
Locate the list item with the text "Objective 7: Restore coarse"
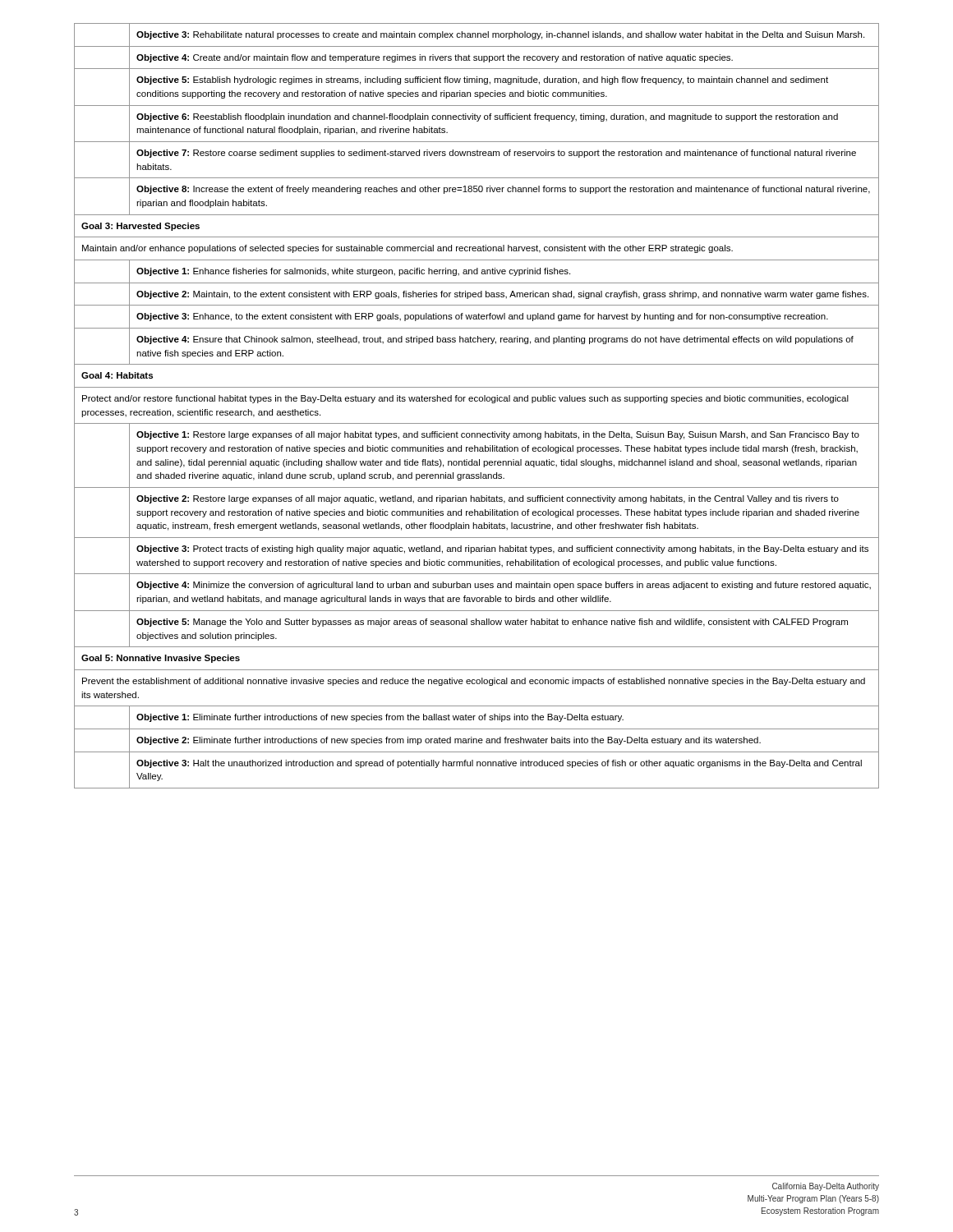tap(496, 160)
